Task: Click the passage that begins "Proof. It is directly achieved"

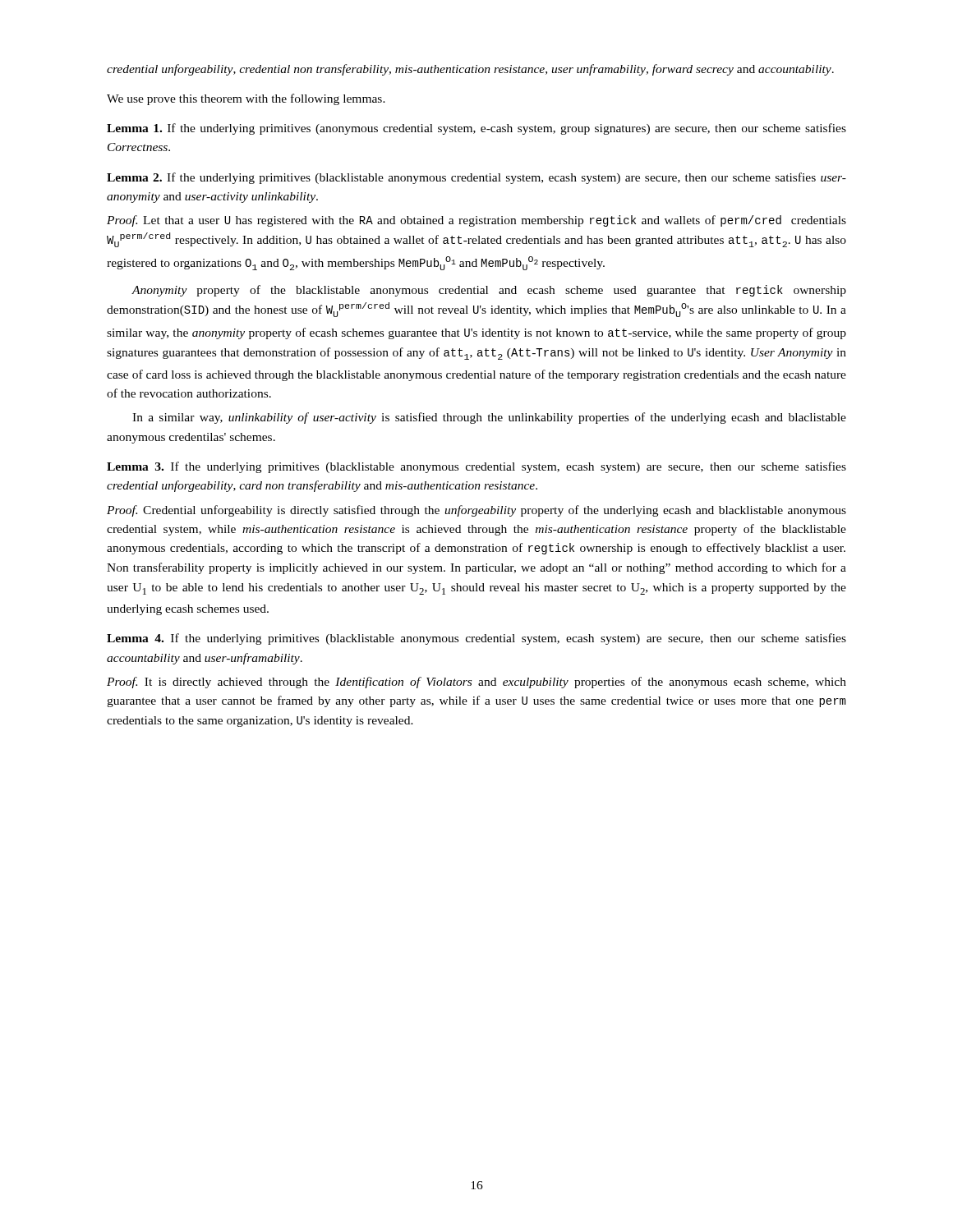Action: (x=476, y=701)
